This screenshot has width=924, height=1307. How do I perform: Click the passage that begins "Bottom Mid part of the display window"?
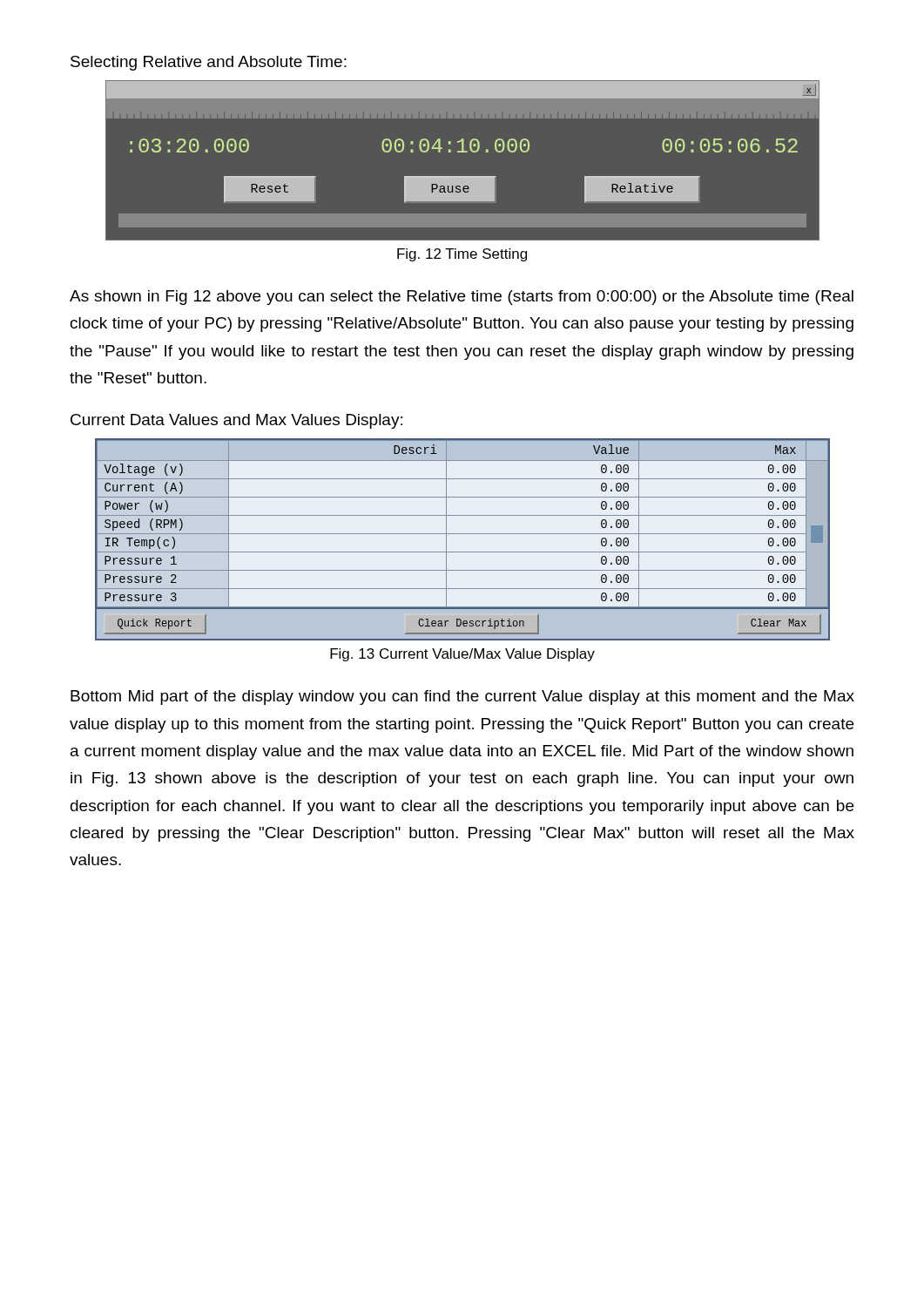462,778
